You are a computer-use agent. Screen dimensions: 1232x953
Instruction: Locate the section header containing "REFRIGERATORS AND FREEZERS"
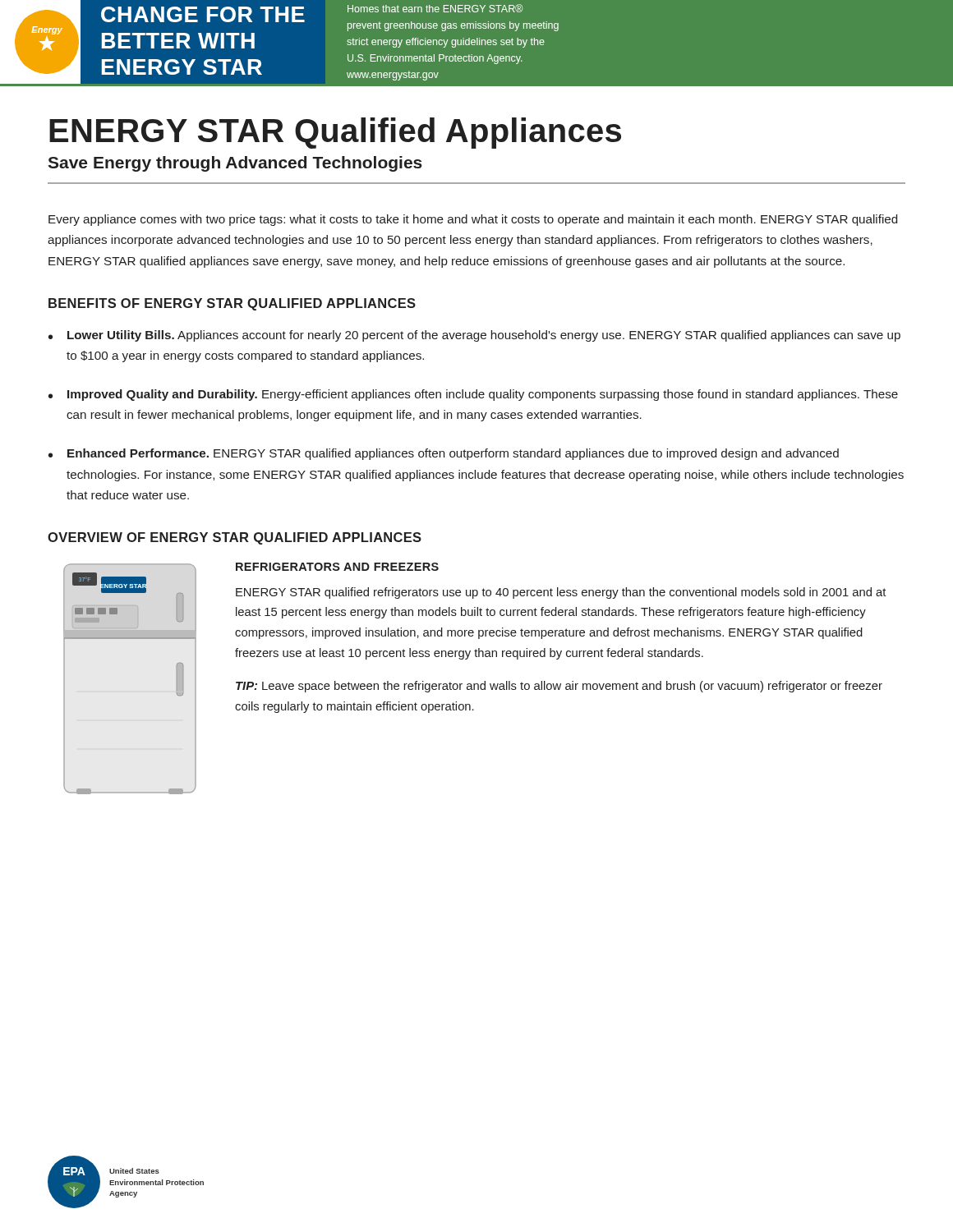click(x=337, y=566)
